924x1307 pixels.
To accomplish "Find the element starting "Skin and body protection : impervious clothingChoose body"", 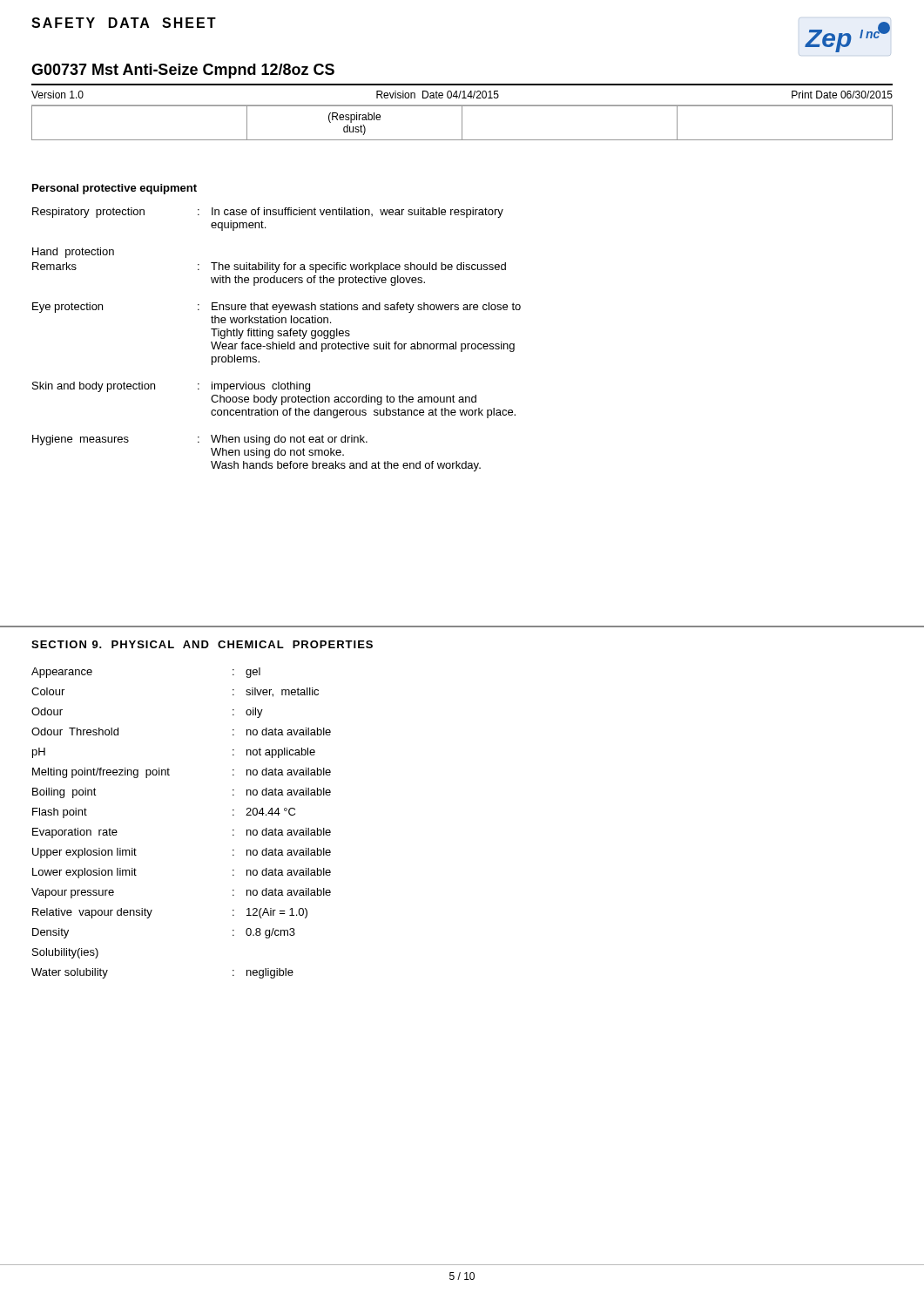I will 274,399.
